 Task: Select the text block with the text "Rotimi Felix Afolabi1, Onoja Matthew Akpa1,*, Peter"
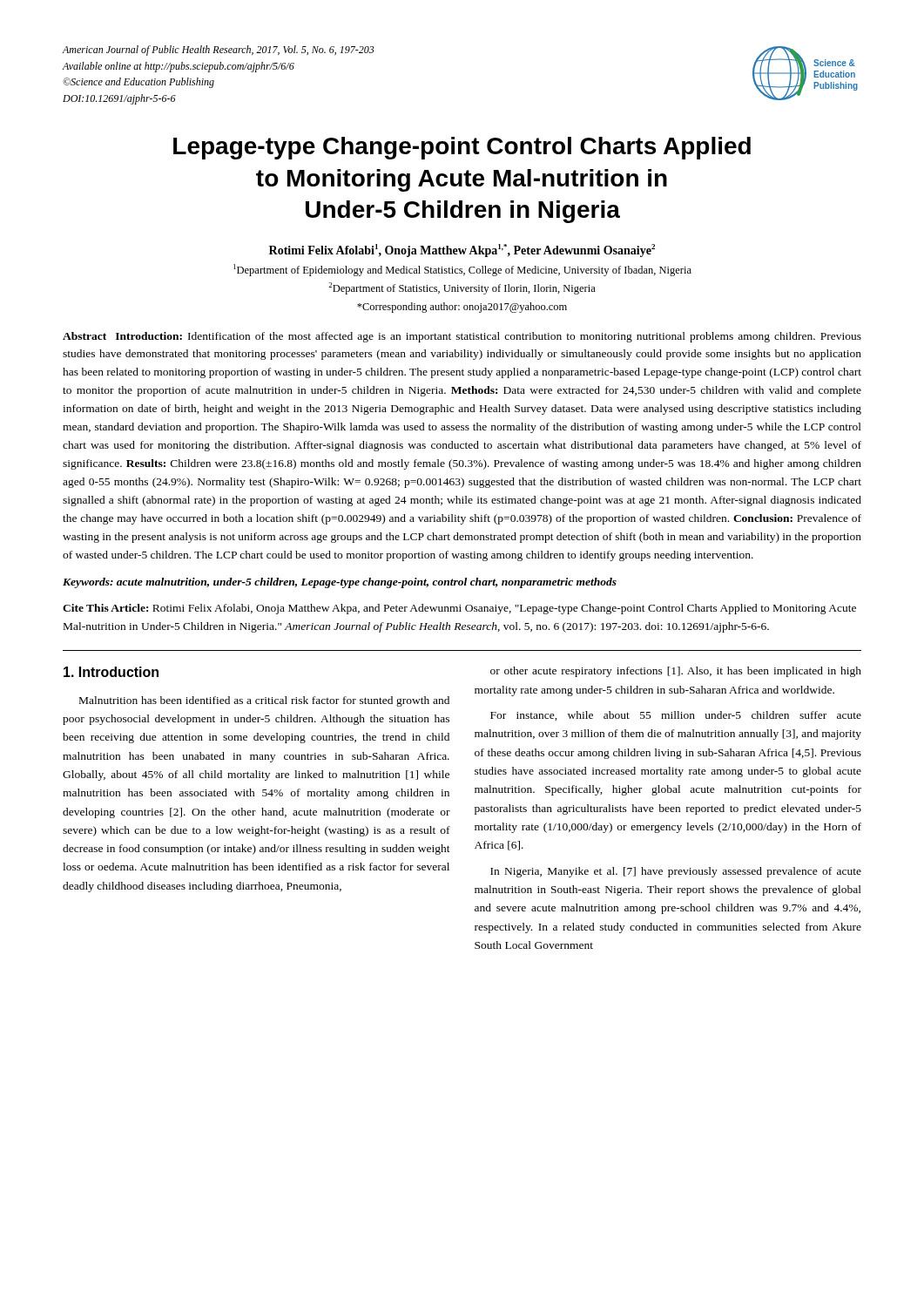(462, 249)
